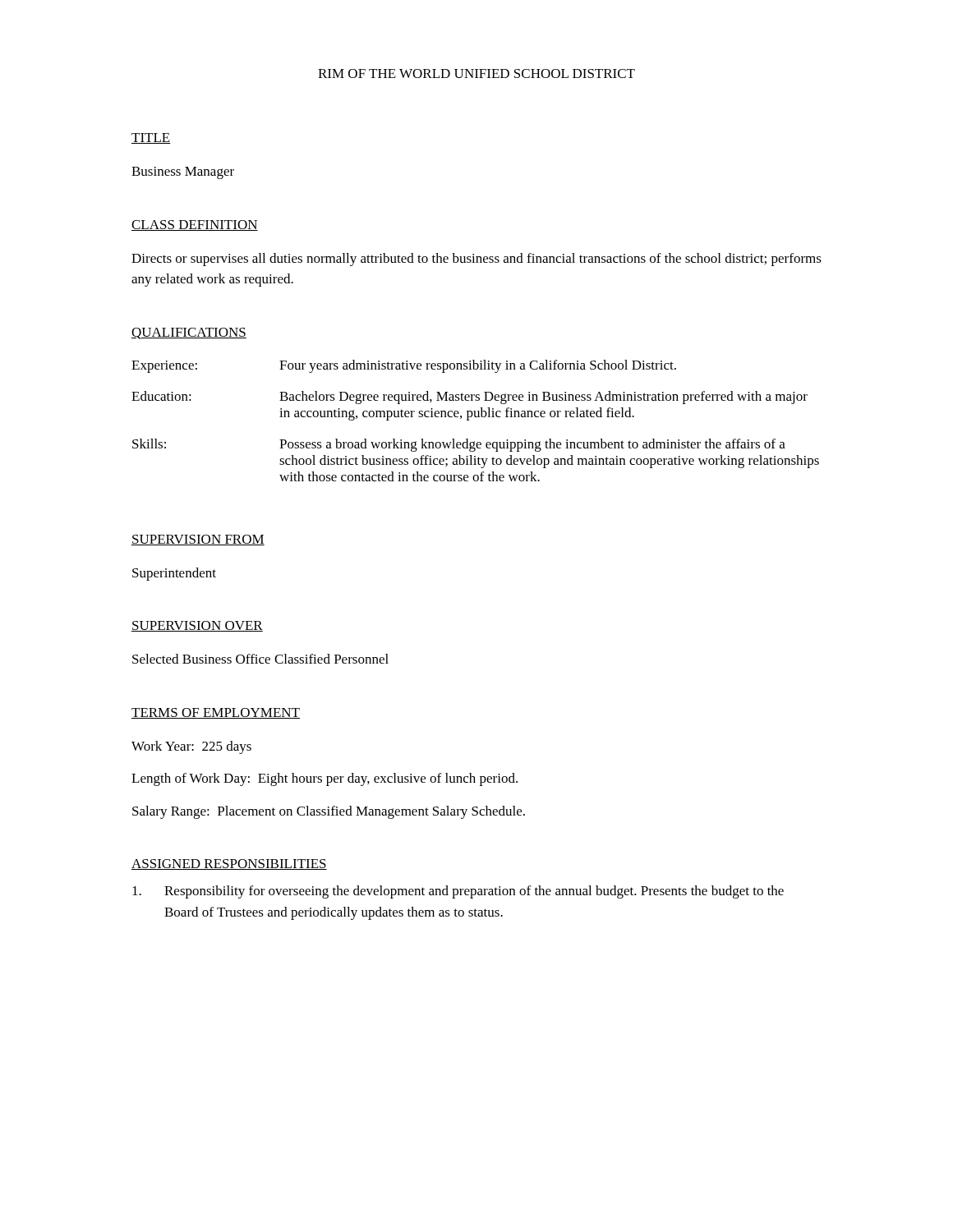Image resolution: width=953 pixels, height=1232 pixels.
Task: Locate the passage starting "Selected Business Office"
Action: [260, 659]
